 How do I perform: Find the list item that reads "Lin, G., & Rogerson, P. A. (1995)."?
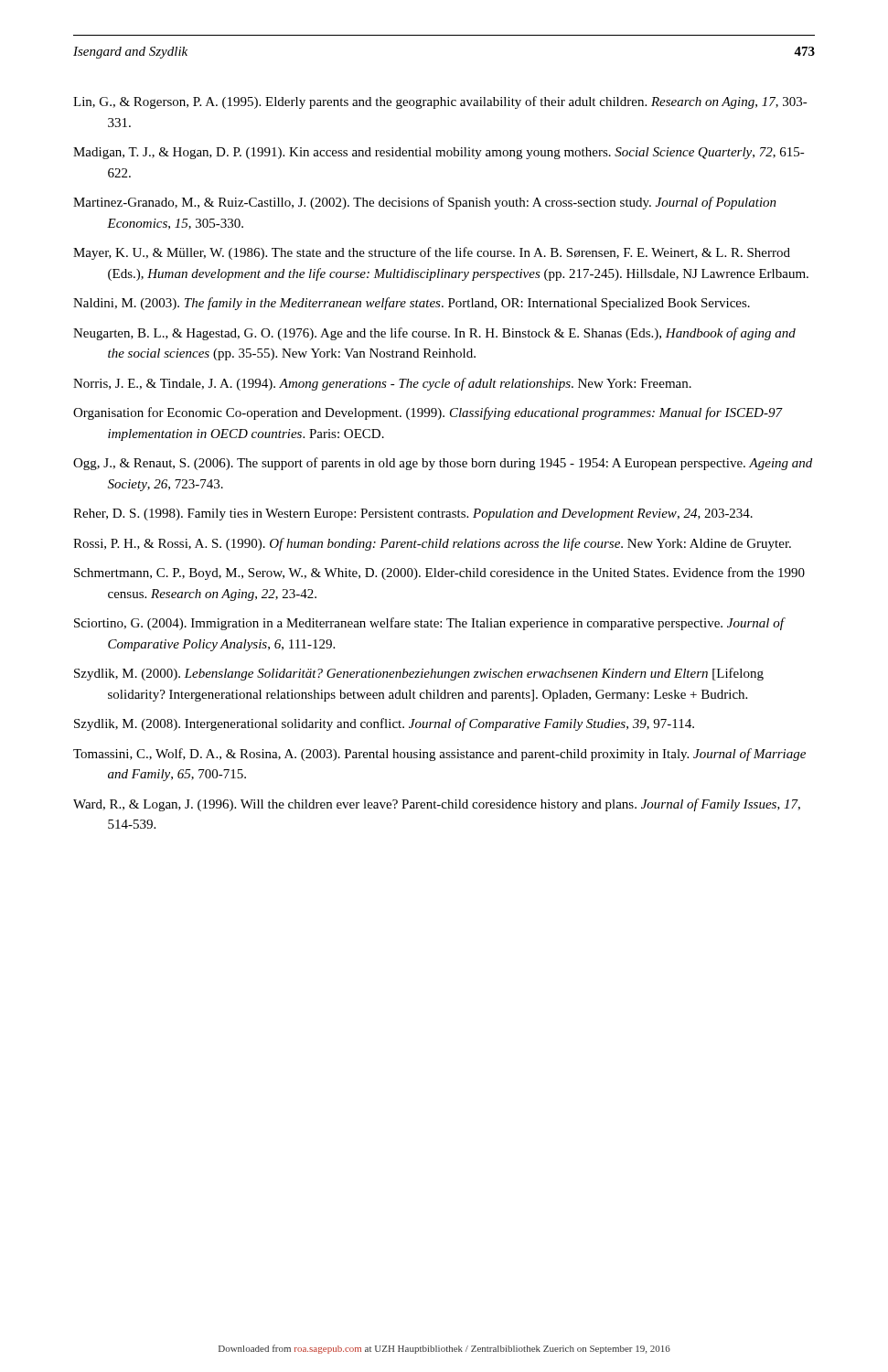tap(440, 112)
